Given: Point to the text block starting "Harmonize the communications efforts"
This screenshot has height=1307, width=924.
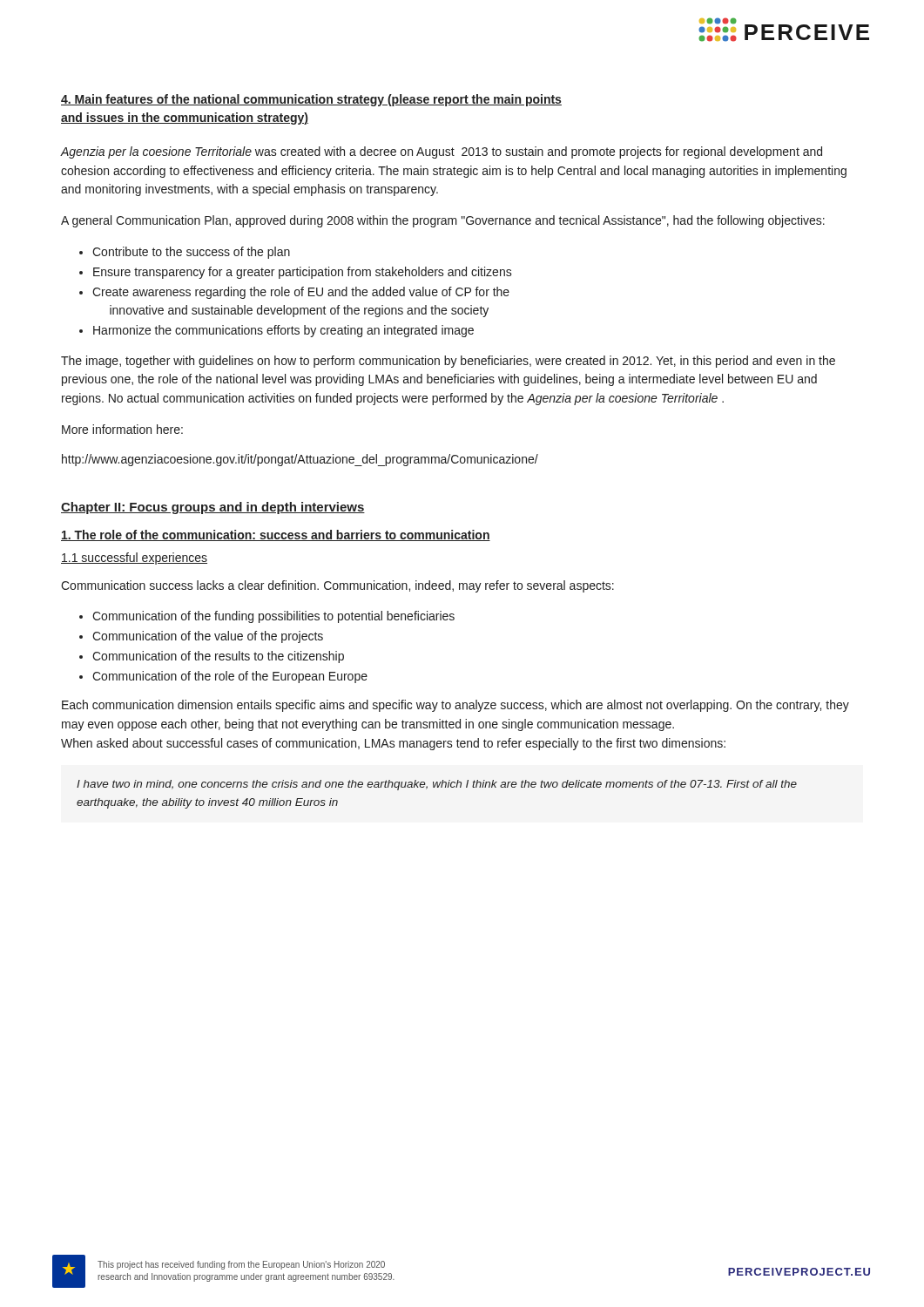Looking at the screenshot, I should coord(462,330).
